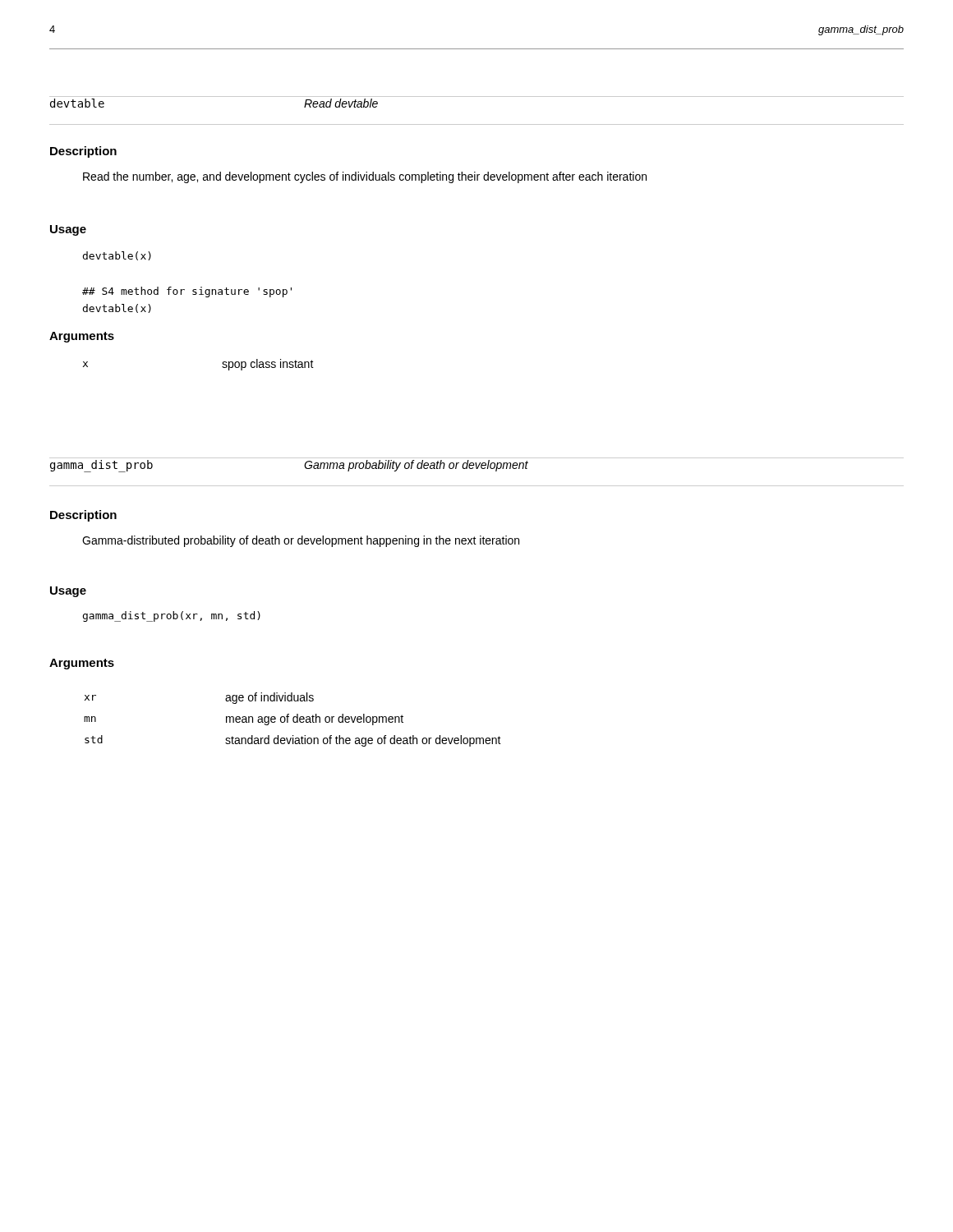Point to "spop class instant"

click(x=268, y=364)
